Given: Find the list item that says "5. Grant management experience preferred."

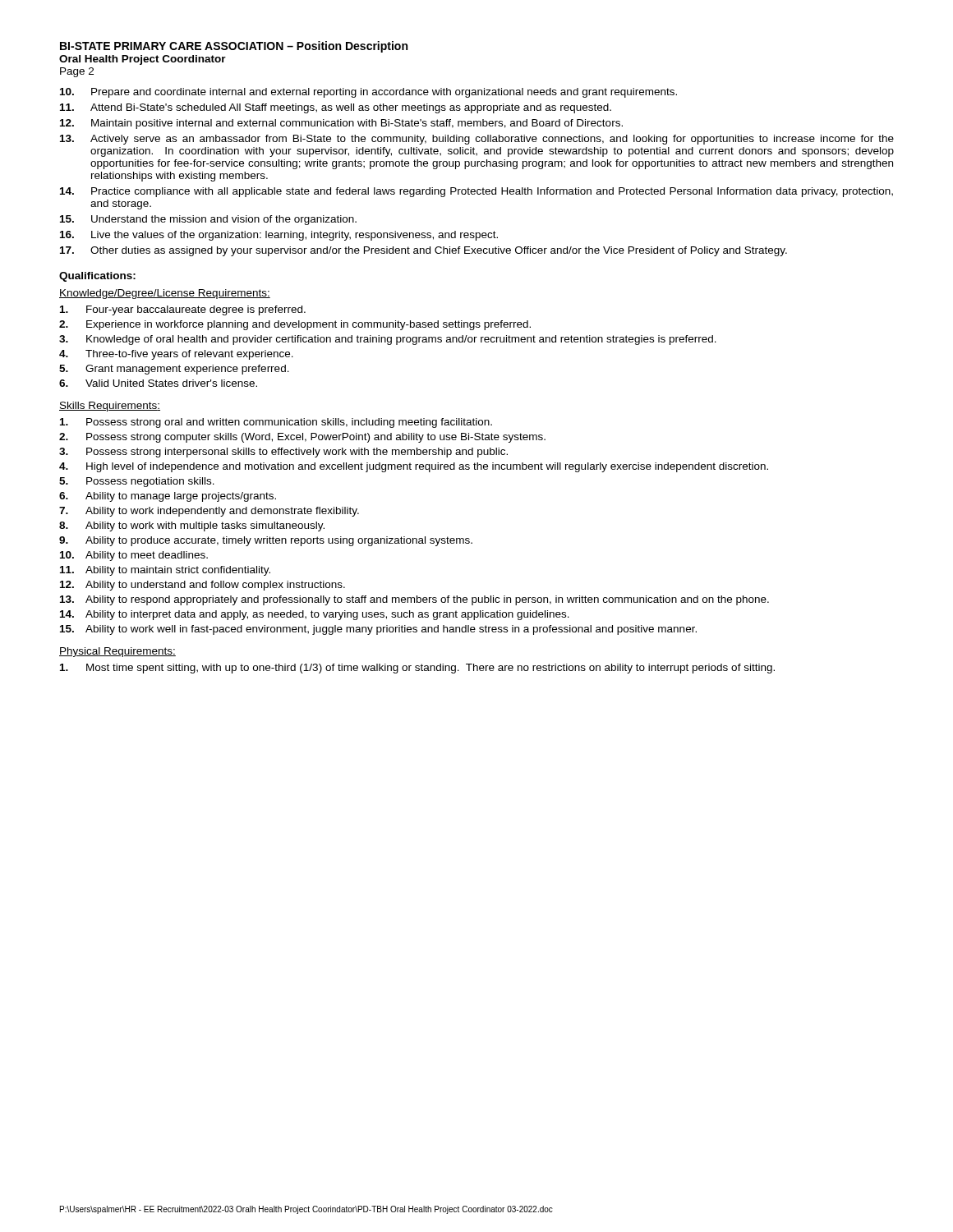Looking at the screenshot, I should click(174, 370).
